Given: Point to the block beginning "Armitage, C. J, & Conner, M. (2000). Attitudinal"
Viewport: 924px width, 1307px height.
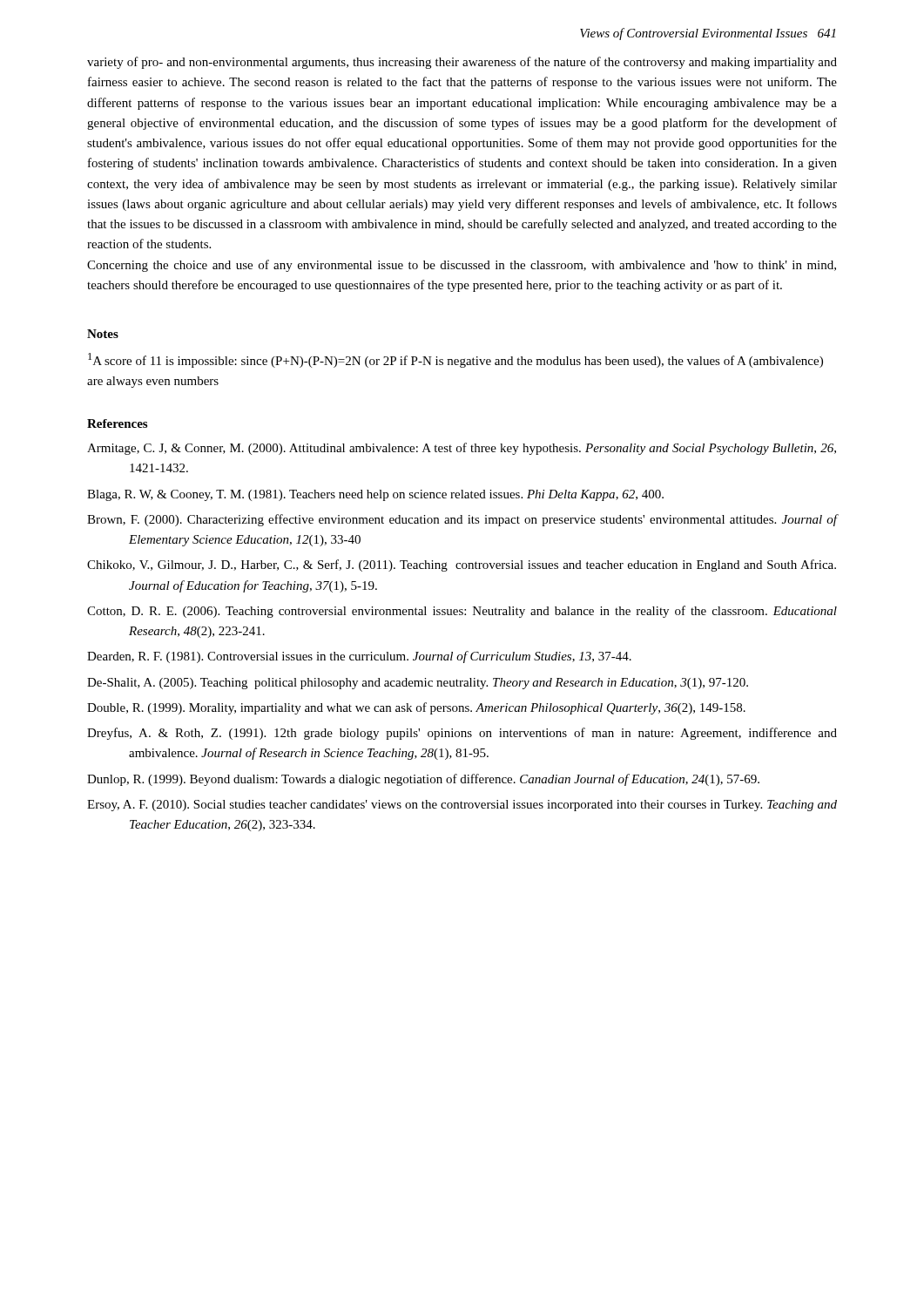Looking at the screenshot, I should click(x=462, y=458).
